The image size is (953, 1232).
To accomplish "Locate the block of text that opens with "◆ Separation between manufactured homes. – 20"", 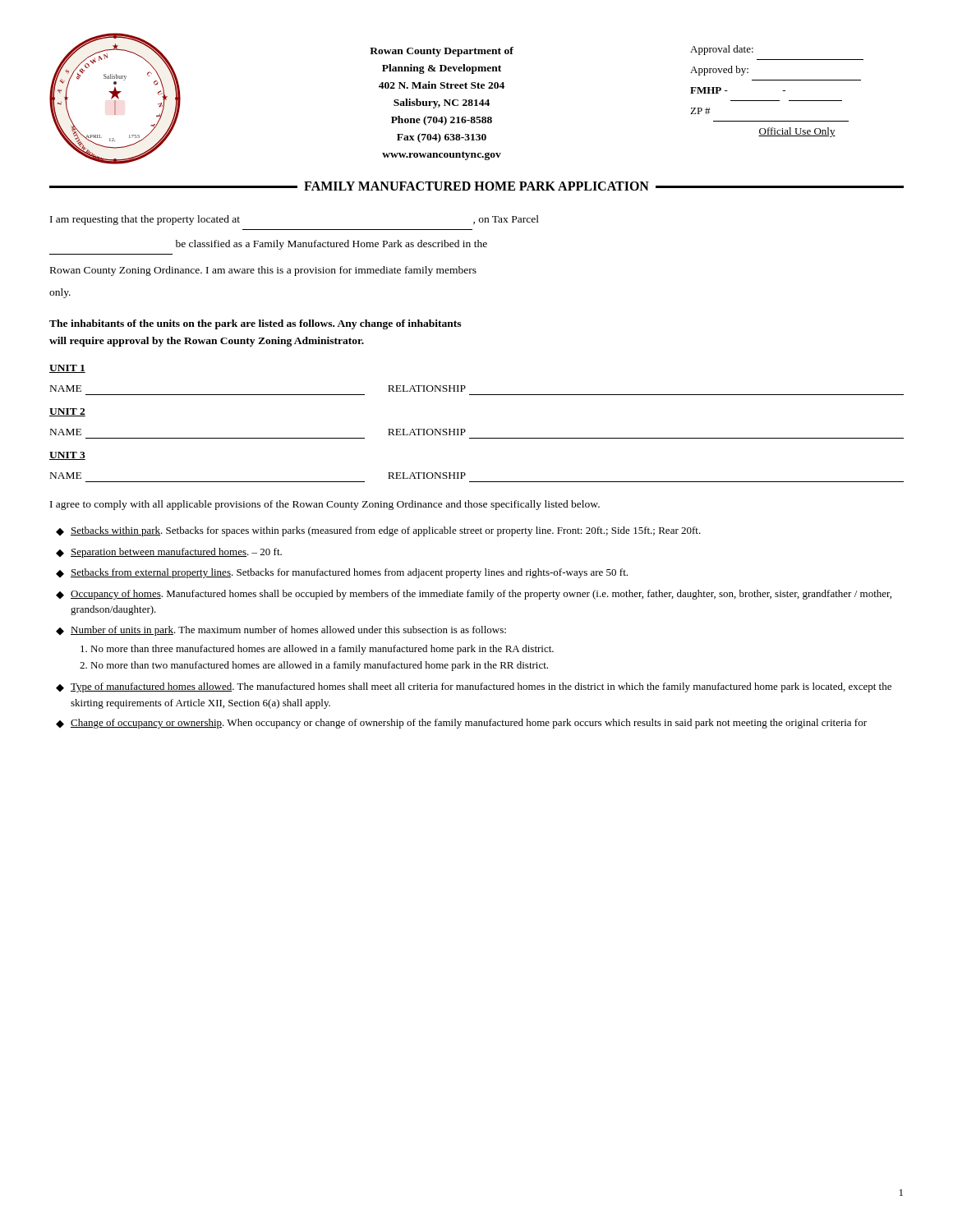I will click(x=169, y=552).
